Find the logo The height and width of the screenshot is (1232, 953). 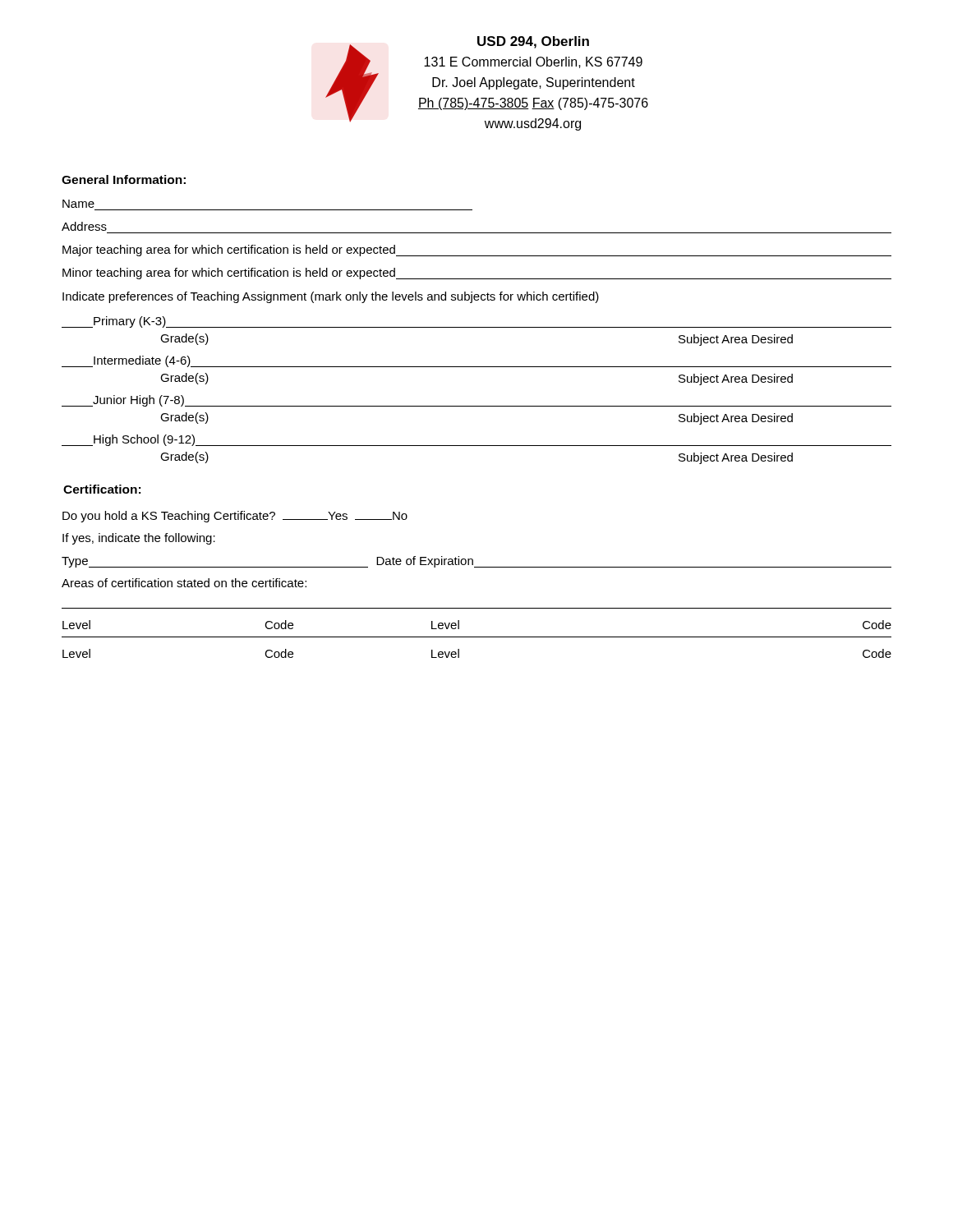point(350,83)
